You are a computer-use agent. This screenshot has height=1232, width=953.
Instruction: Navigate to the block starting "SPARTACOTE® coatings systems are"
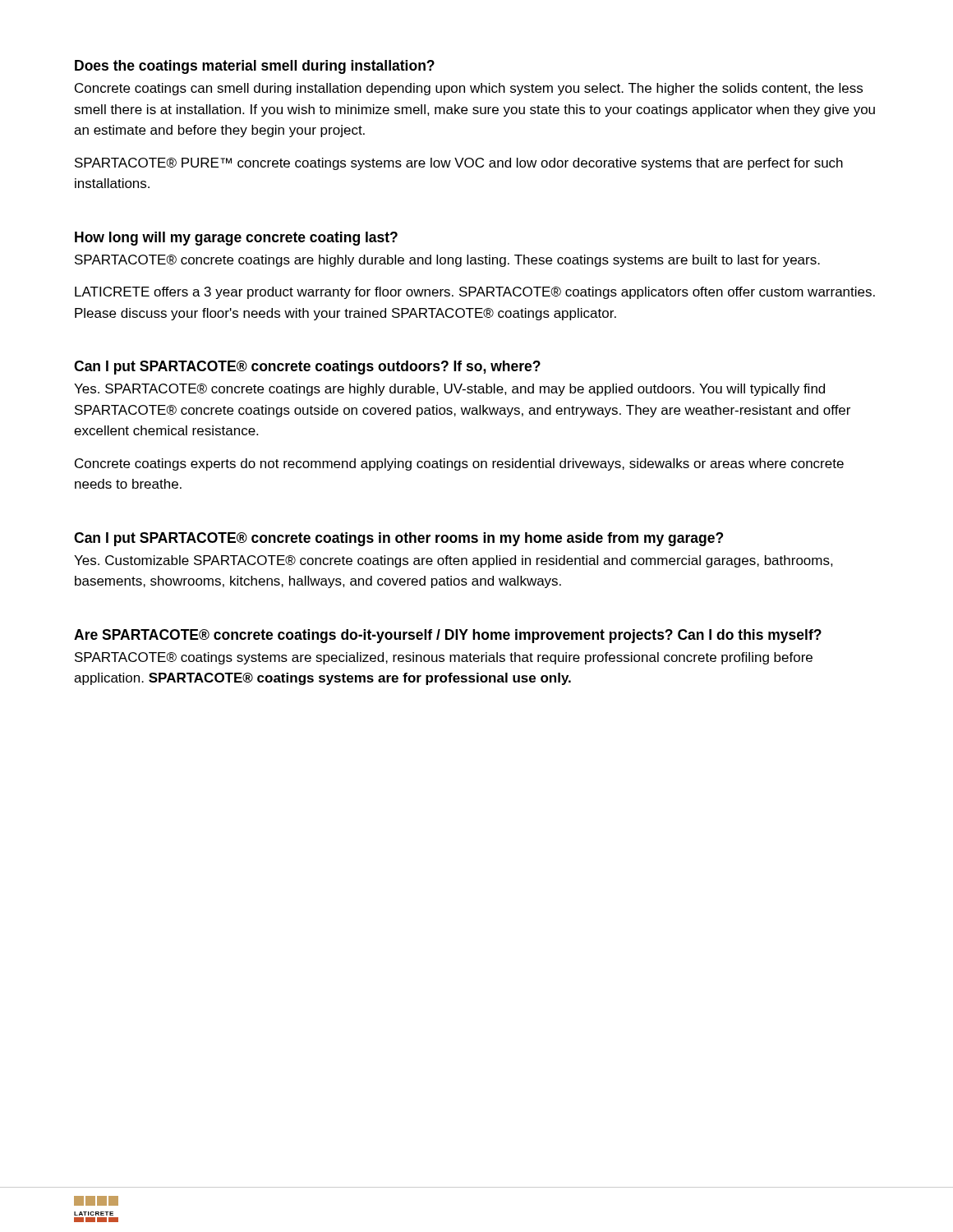476,668
